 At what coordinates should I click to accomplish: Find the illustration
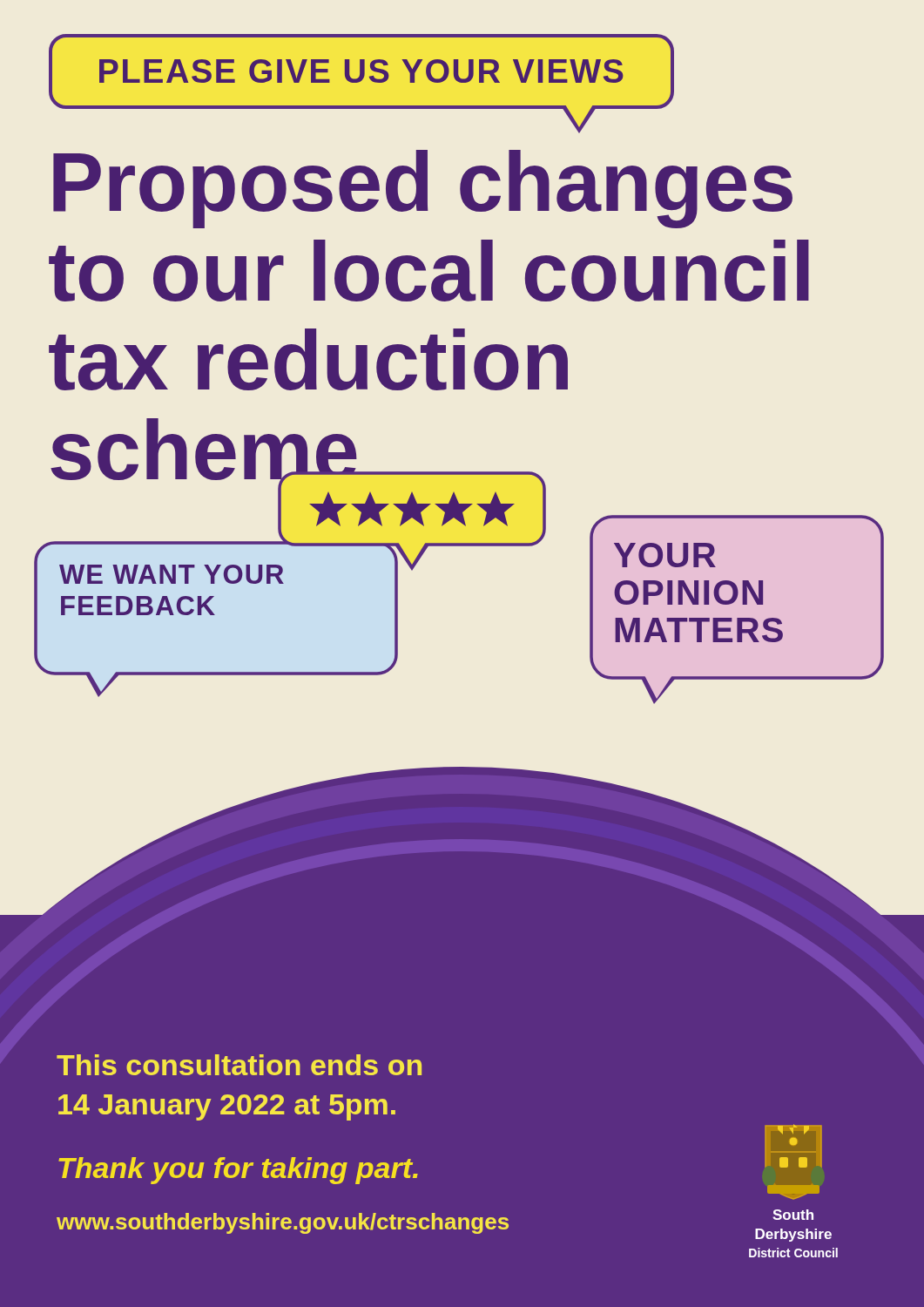click(x=462, y=636)
